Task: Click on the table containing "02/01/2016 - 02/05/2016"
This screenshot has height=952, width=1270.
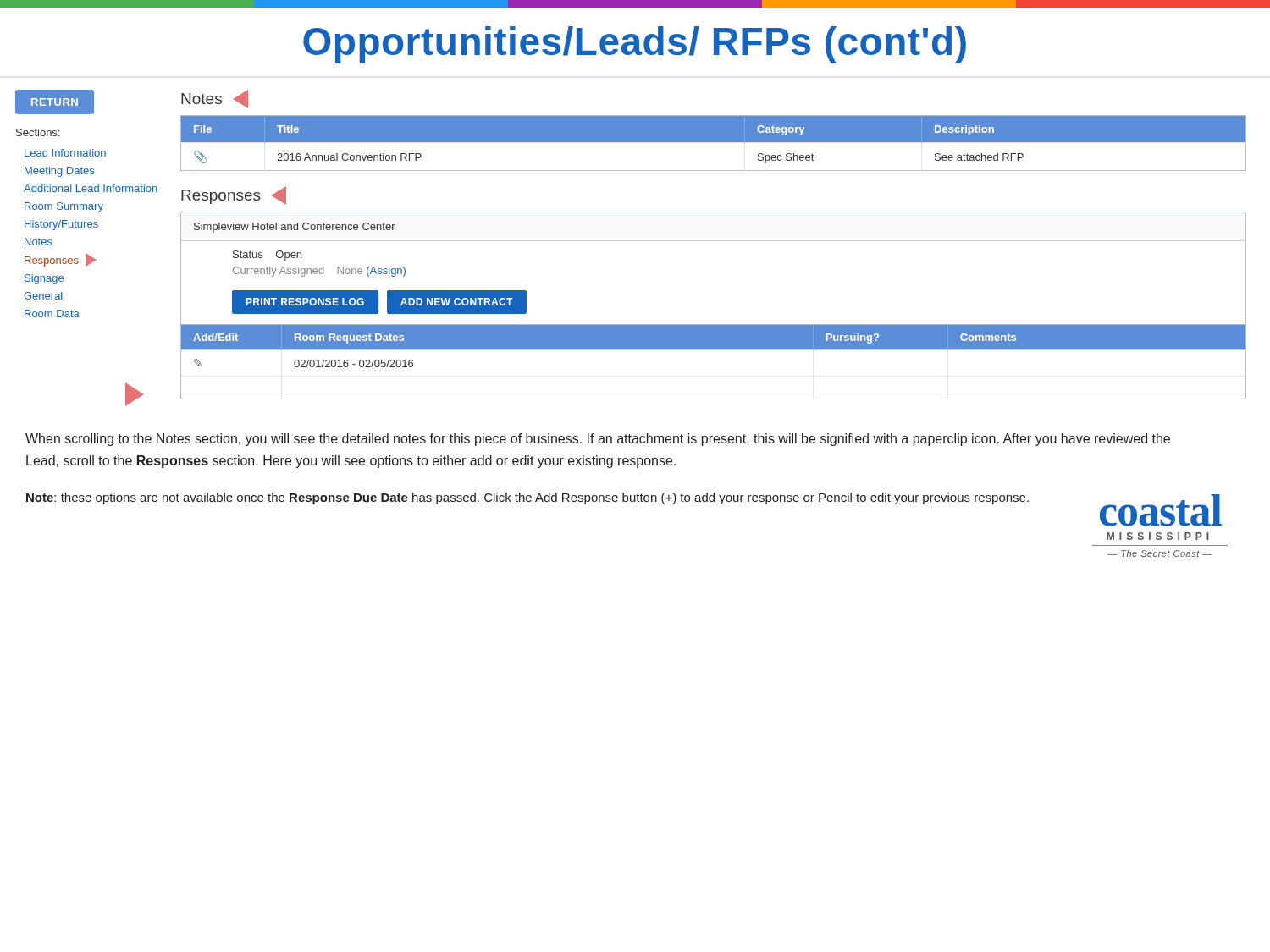Action: pos(713,361)
